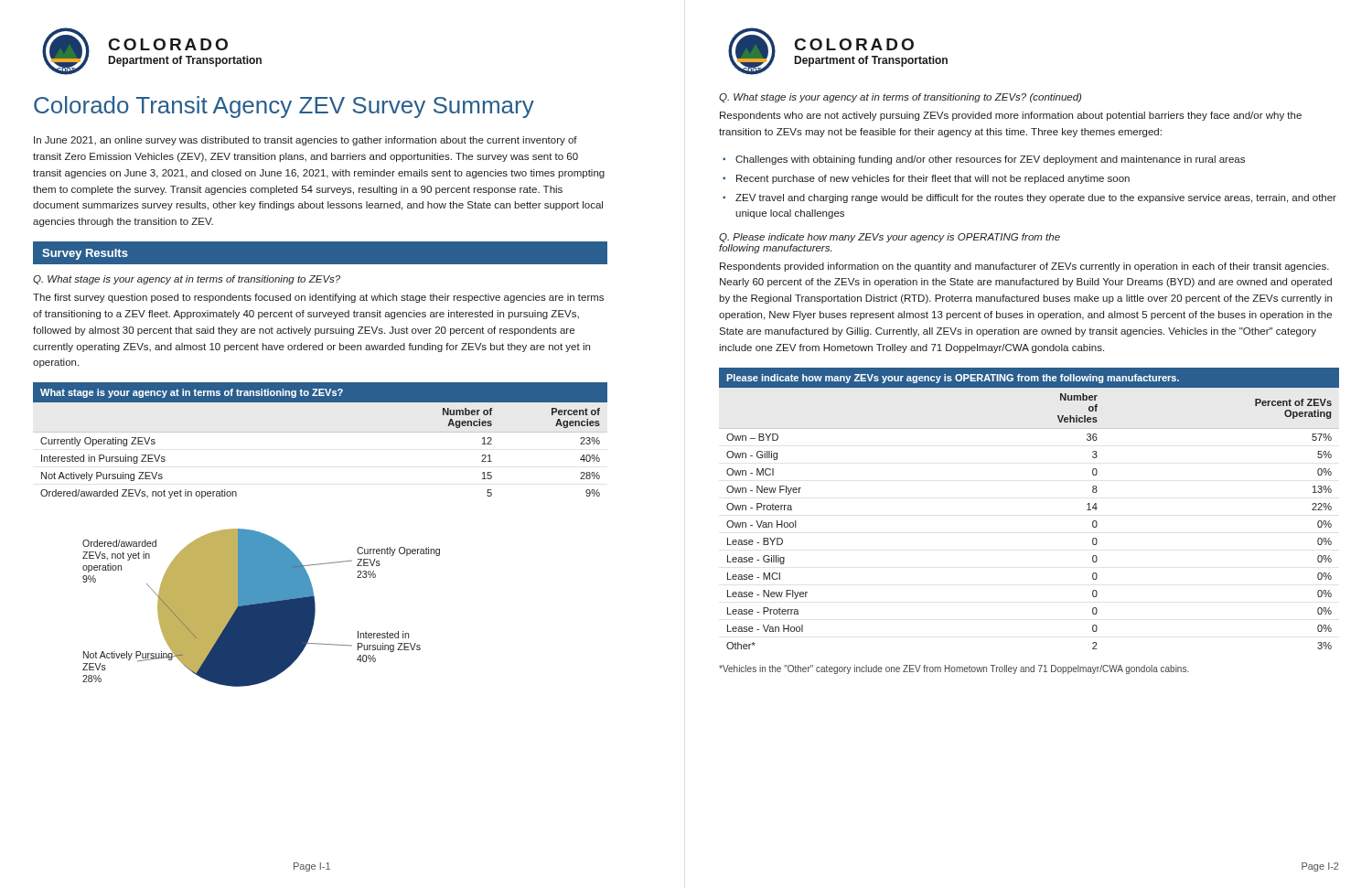Find the table that mentions "Not Actively Pursuing ZEVs"
This screenshot has width=1372, height=888.
[320, 442]
